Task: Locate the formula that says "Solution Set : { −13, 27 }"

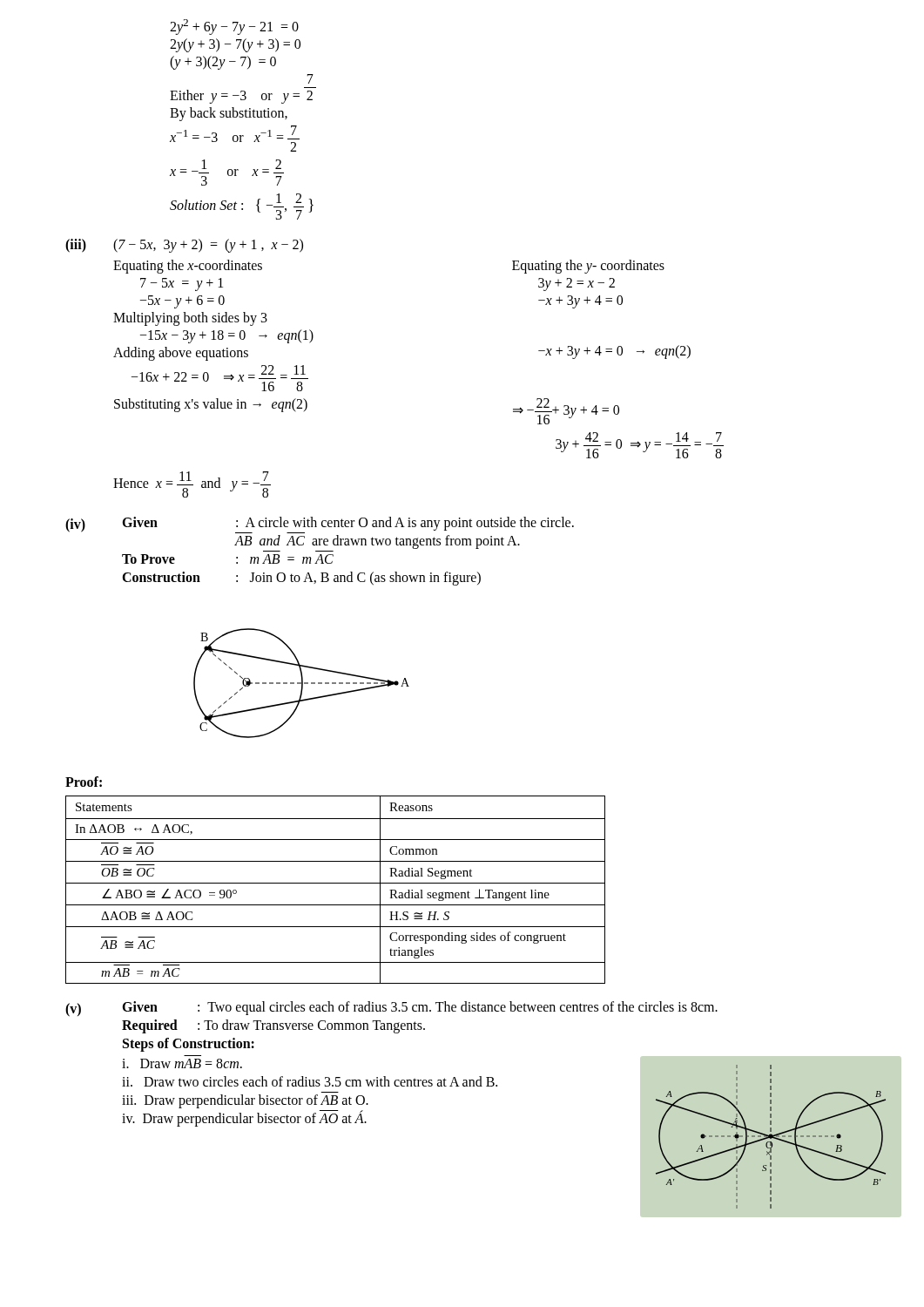Action: [242, 207]
